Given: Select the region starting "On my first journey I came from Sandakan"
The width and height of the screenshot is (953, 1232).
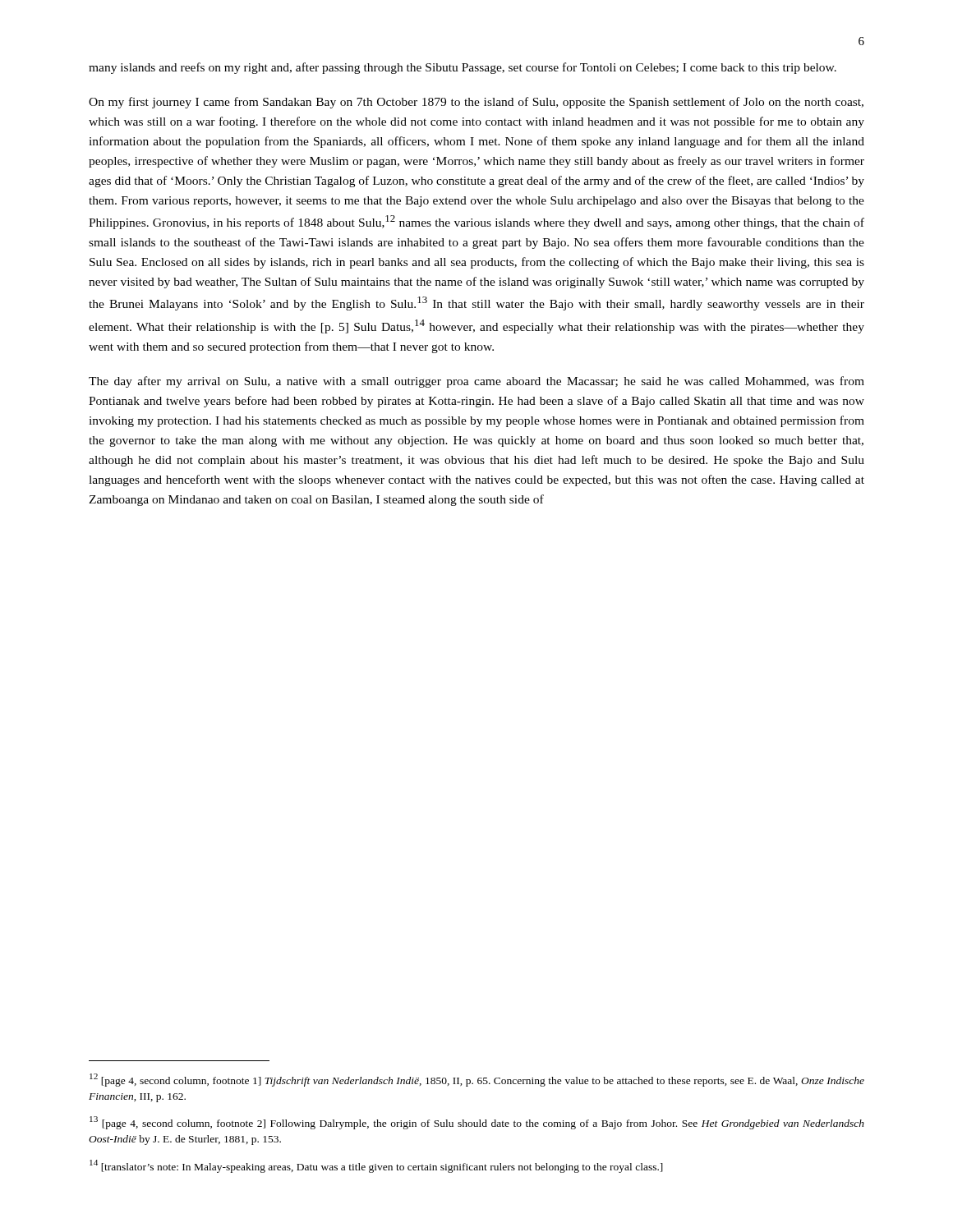Looking at the screenshot, I should pos(476,224).
